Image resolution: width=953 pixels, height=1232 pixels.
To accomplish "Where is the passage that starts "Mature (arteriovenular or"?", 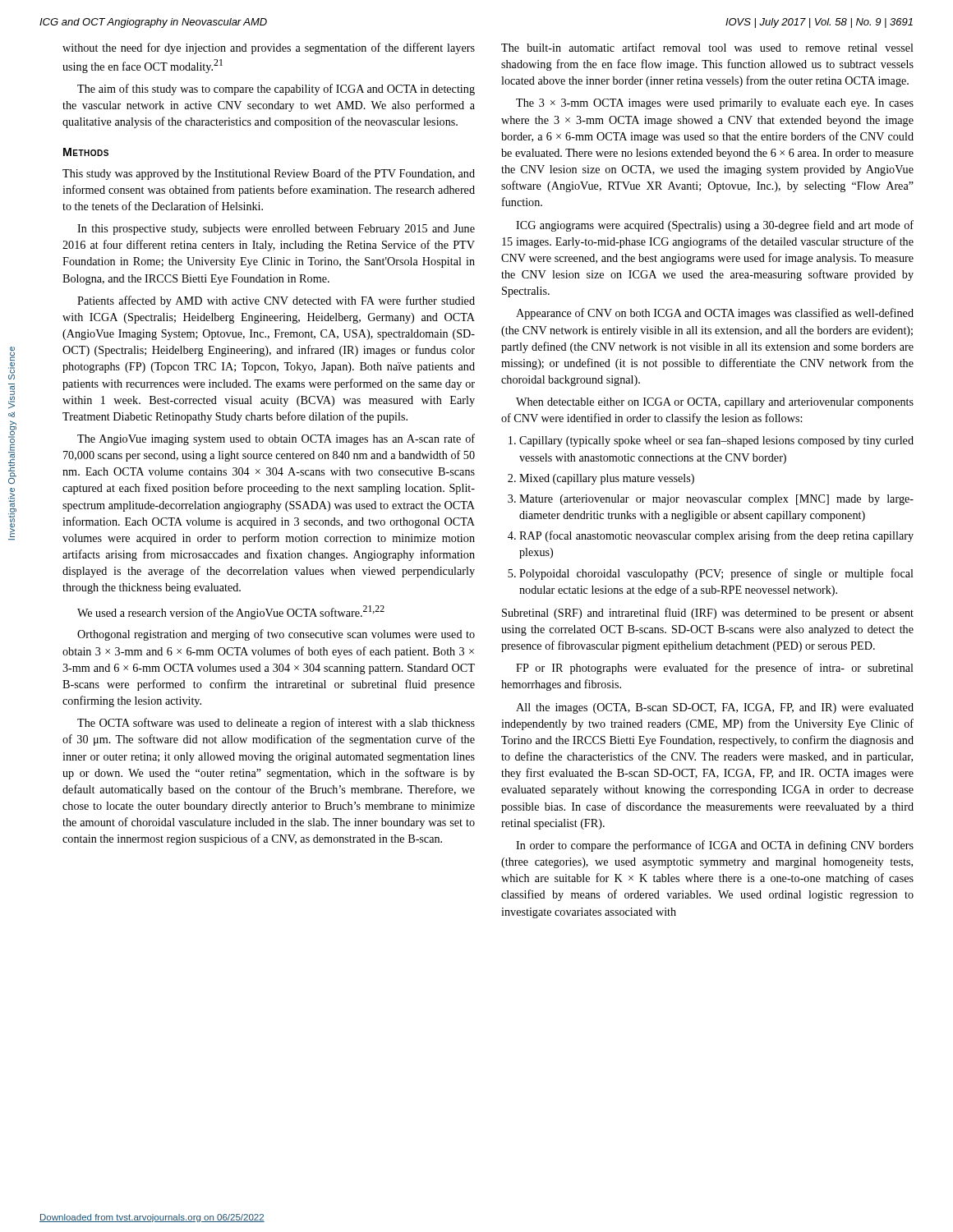I will [716, 507].
